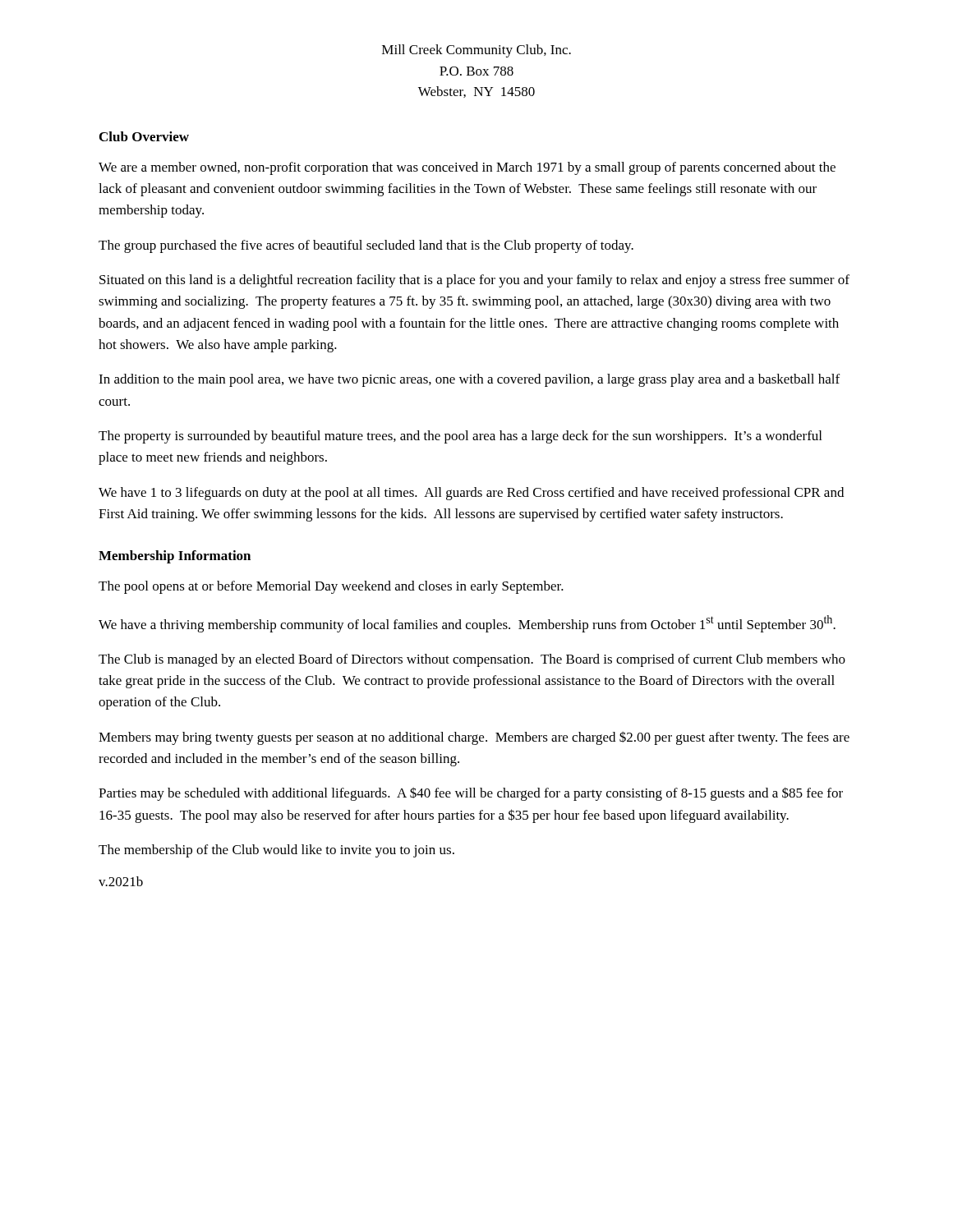953x1232 pixels.
Task: Point to the text starting "The membership of the Club"
Action: click(277, 850)
